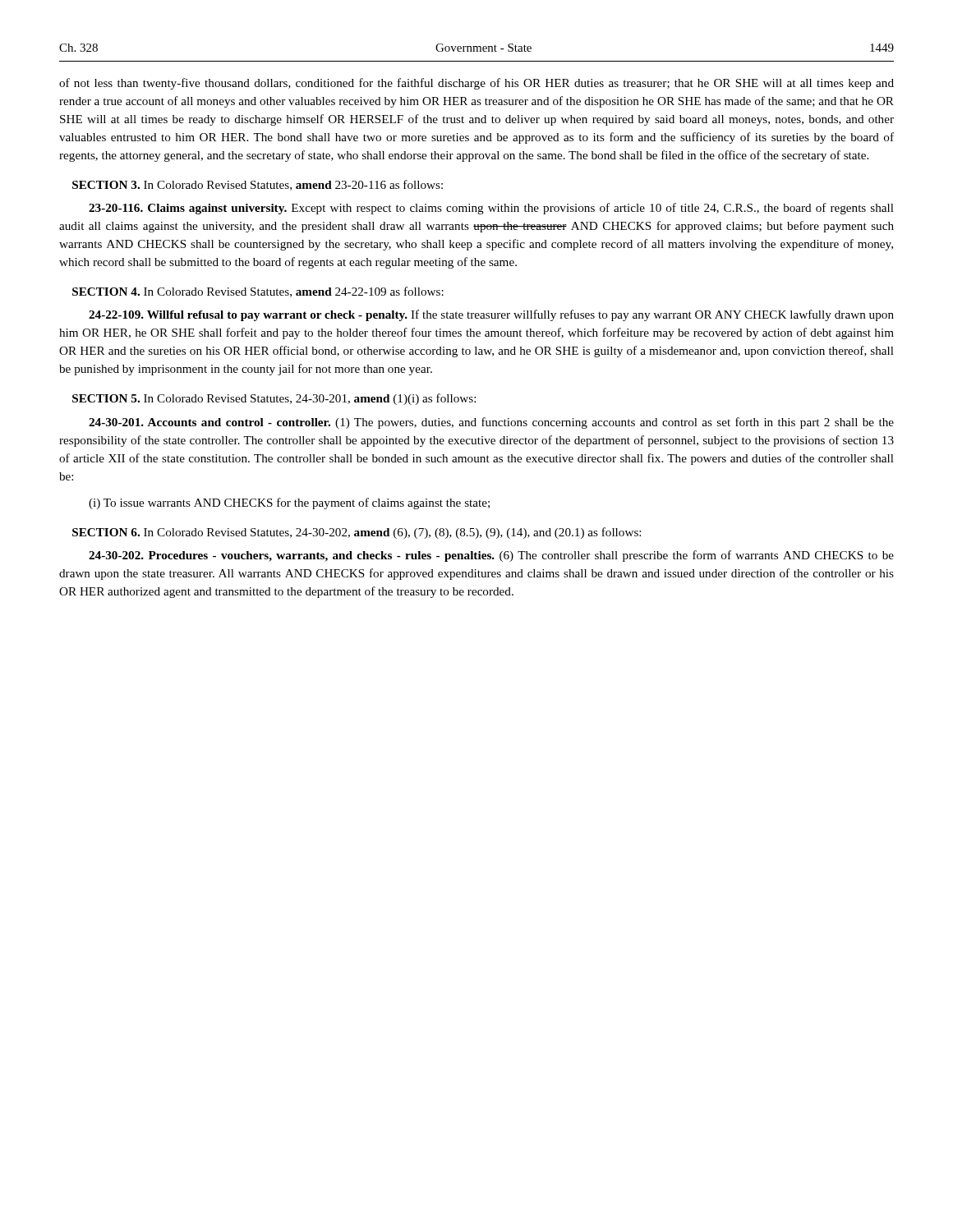The width and height of the screenshot is (953, 1232).
Task: Point to the text starting "24-22-109. Willful refusal to pay warrant"
Action: point(476,342)
